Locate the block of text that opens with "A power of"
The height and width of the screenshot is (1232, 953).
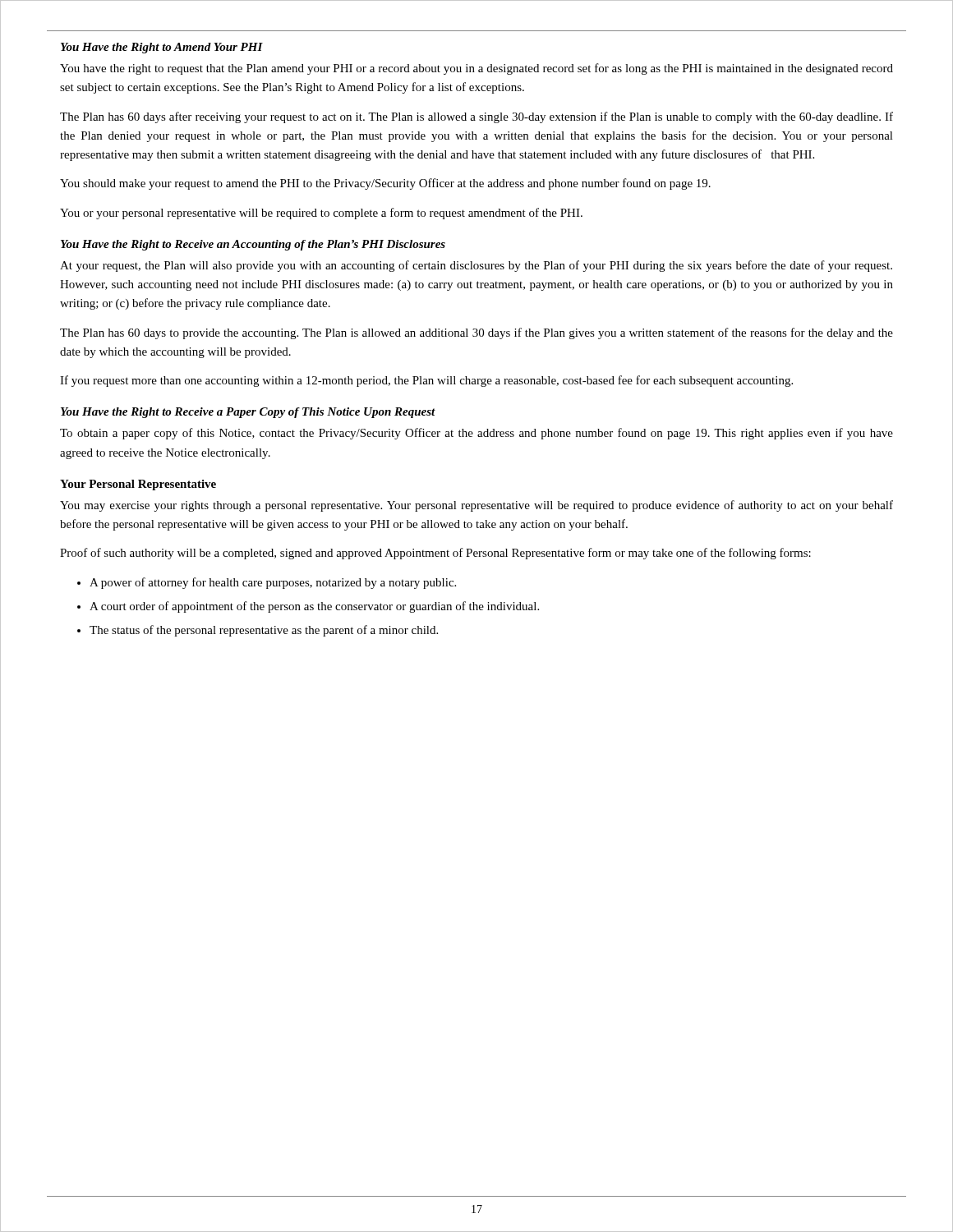click(273, 582)
